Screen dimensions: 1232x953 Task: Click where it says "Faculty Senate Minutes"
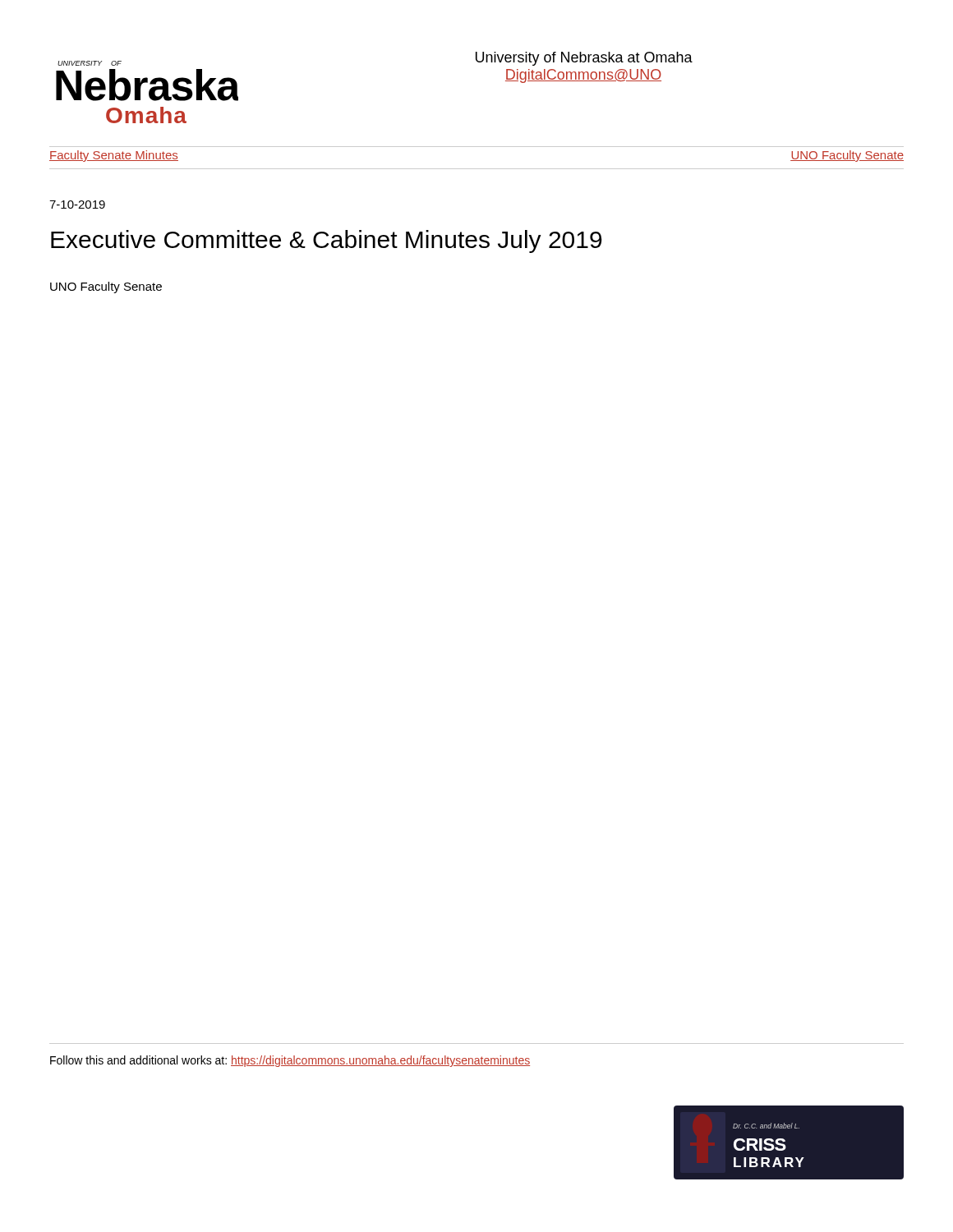click(114, 155)
